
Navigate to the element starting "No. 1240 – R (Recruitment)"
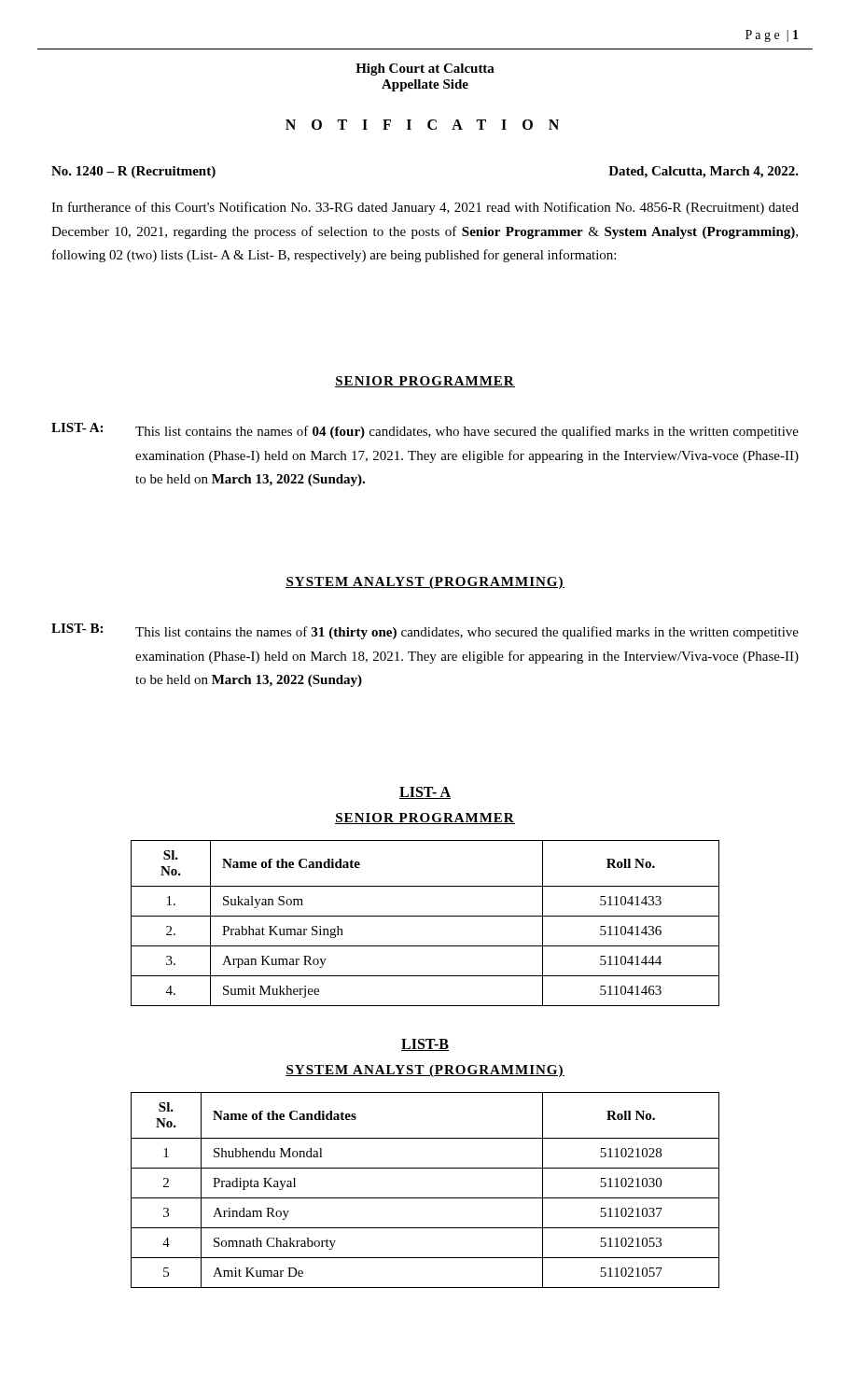pos(134,171)
